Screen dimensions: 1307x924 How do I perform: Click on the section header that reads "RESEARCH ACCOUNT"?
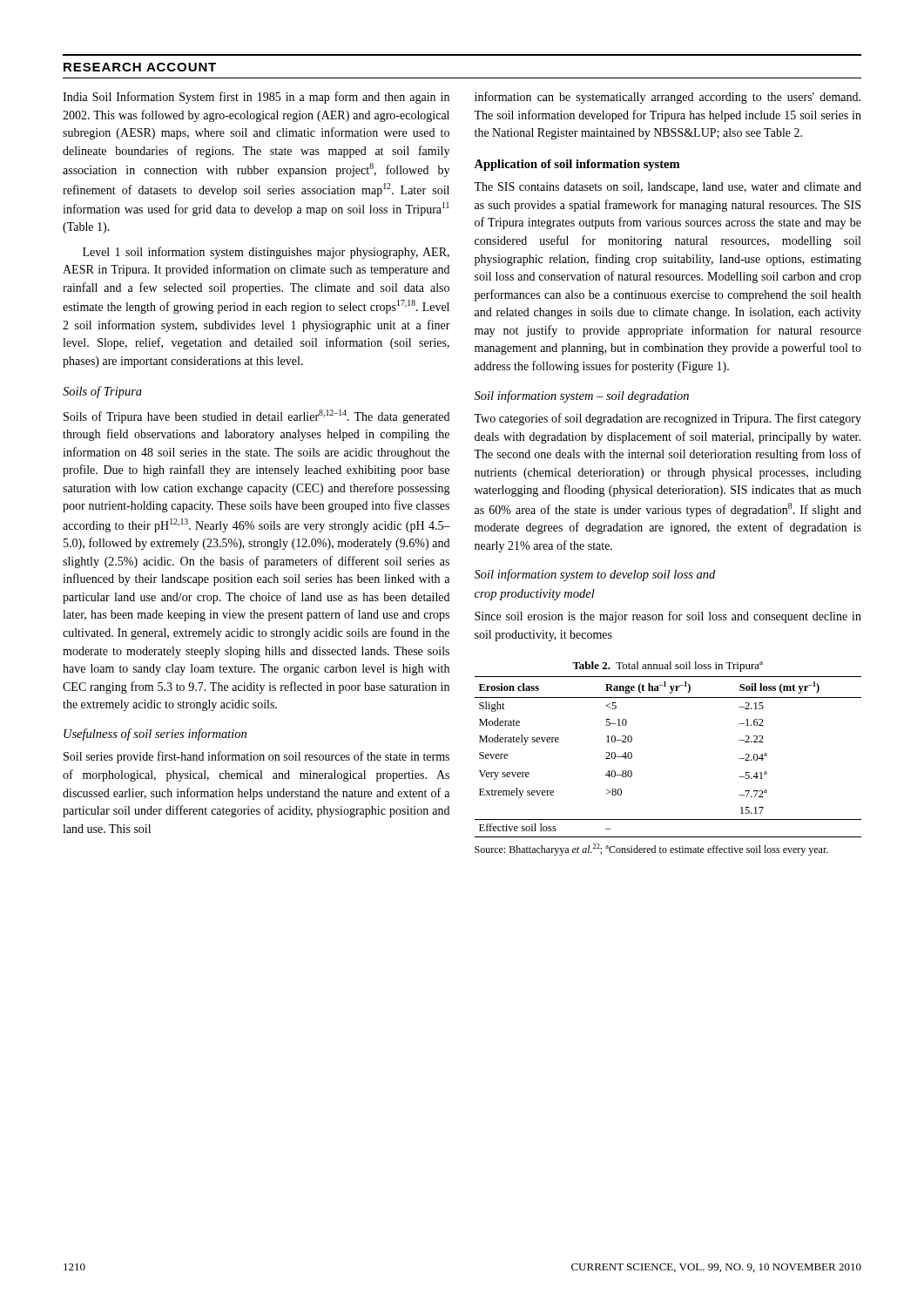click(x=140, y=67)
